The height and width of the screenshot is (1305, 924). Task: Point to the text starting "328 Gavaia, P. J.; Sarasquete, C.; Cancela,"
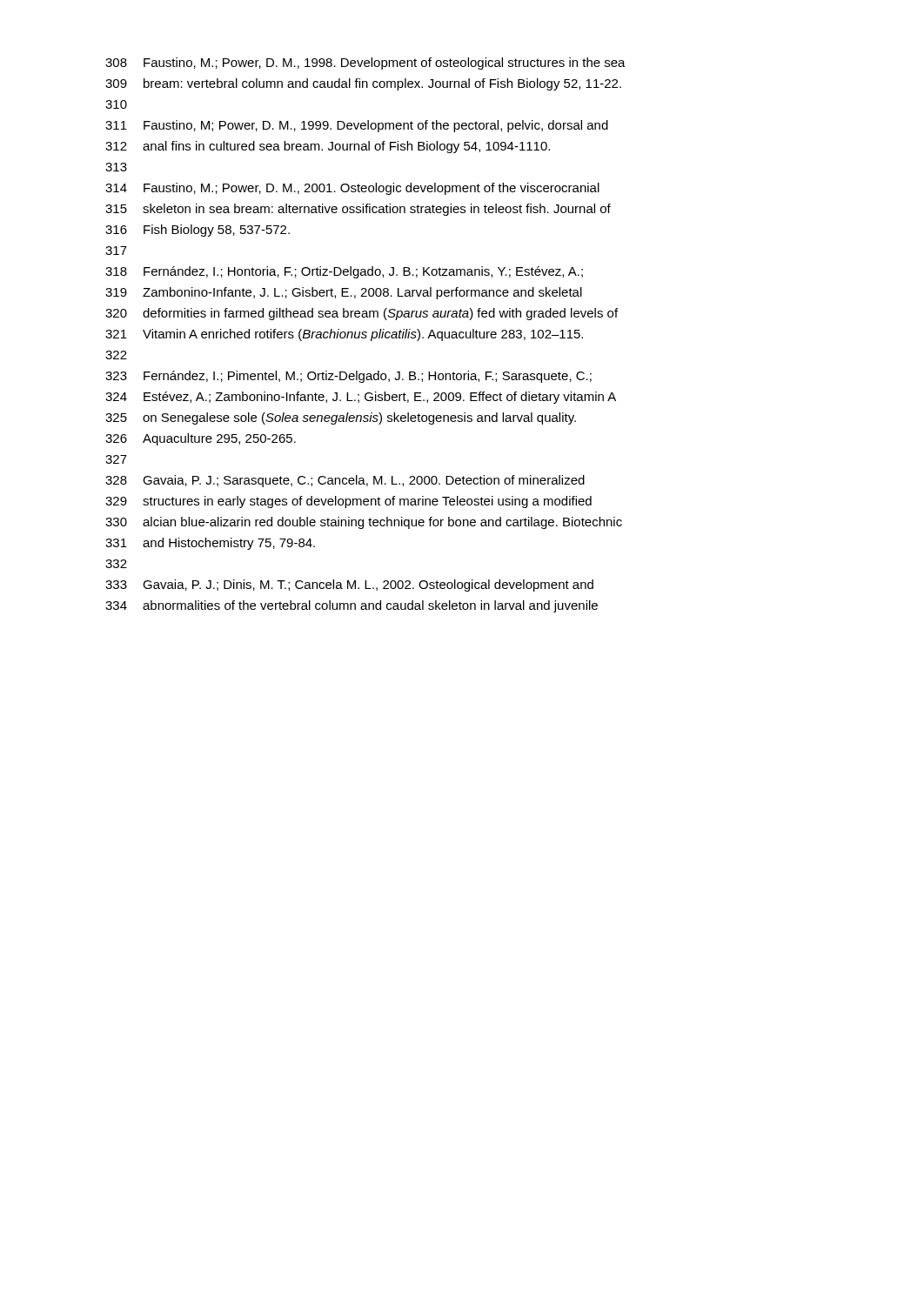tap(474, 522)
